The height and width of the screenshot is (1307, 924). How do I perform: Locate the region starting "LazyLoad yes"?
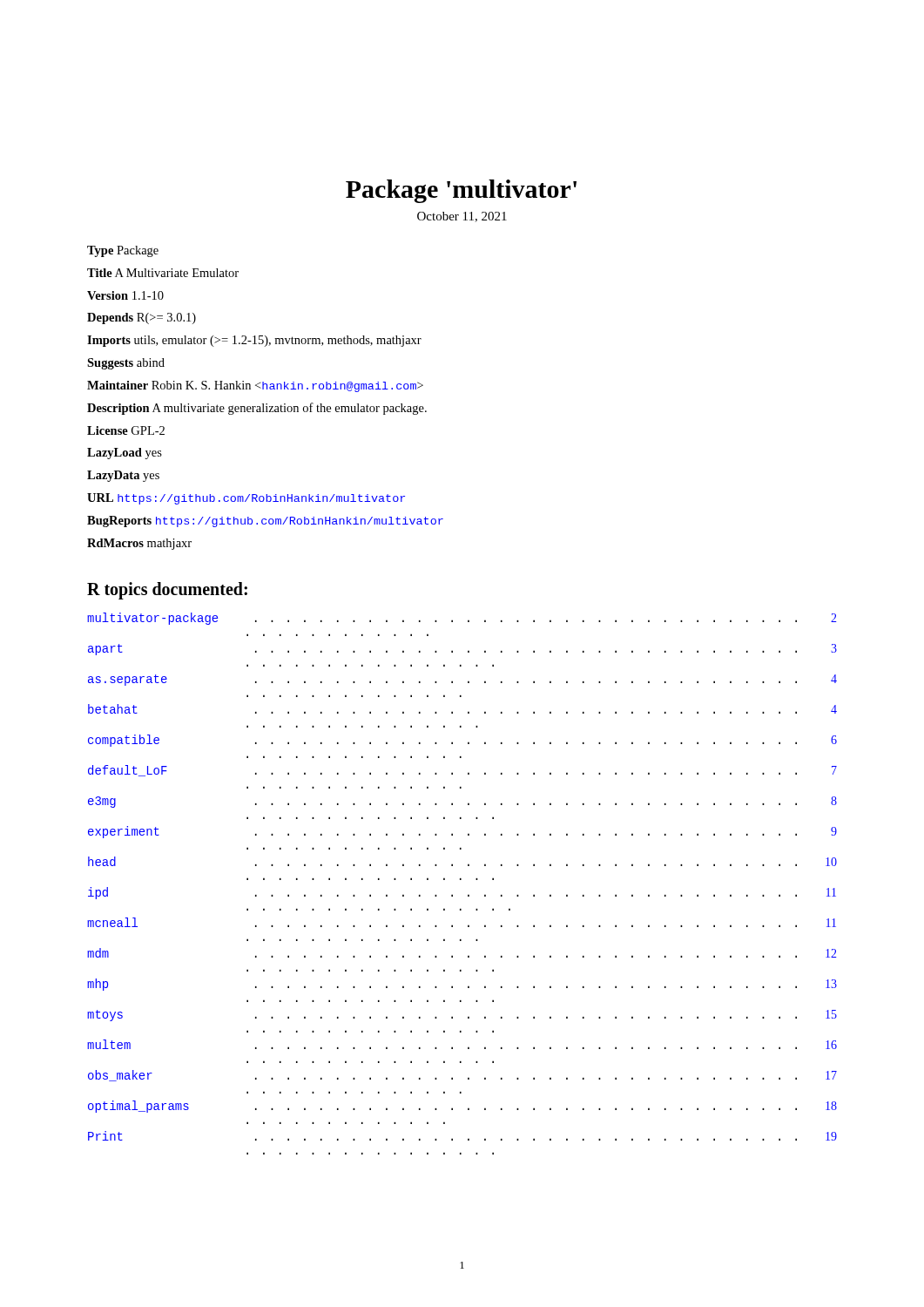click(124, 452)
